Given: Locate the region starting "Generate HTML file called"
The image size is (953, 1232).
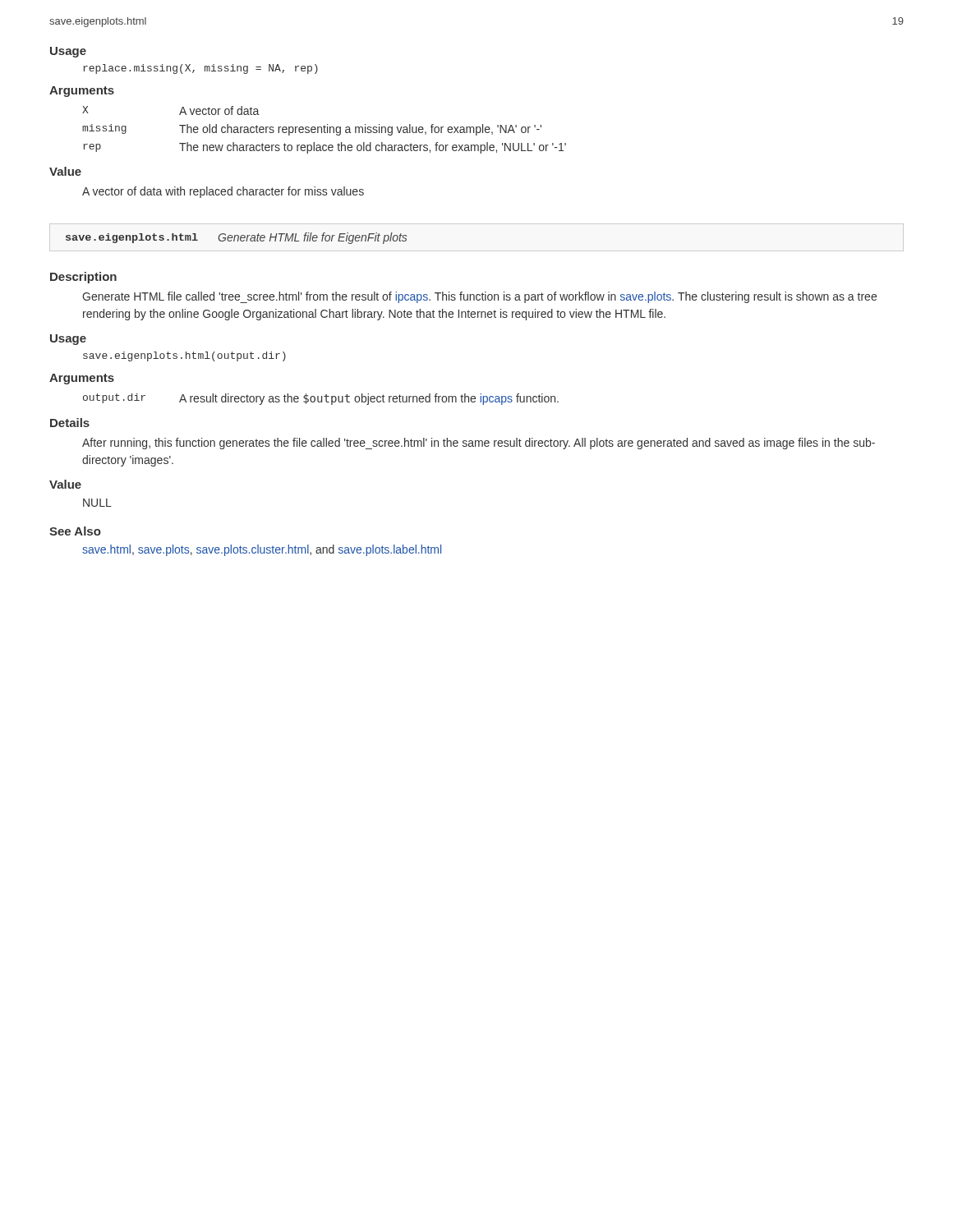Looking at the screenshot, I should [x=480, y=305].
